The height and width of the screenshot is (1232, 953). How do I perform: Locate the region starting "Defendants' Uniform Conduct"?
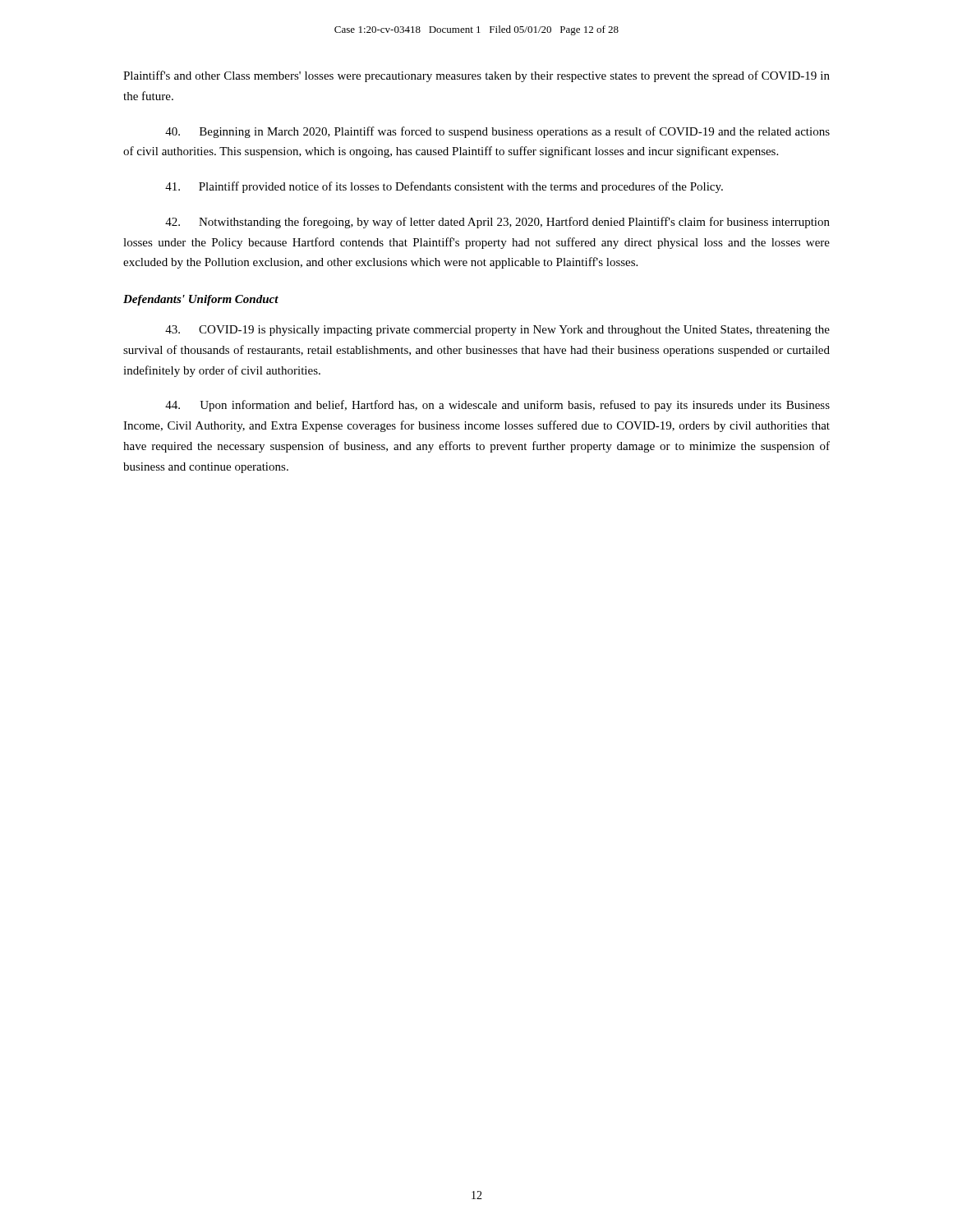201,300
